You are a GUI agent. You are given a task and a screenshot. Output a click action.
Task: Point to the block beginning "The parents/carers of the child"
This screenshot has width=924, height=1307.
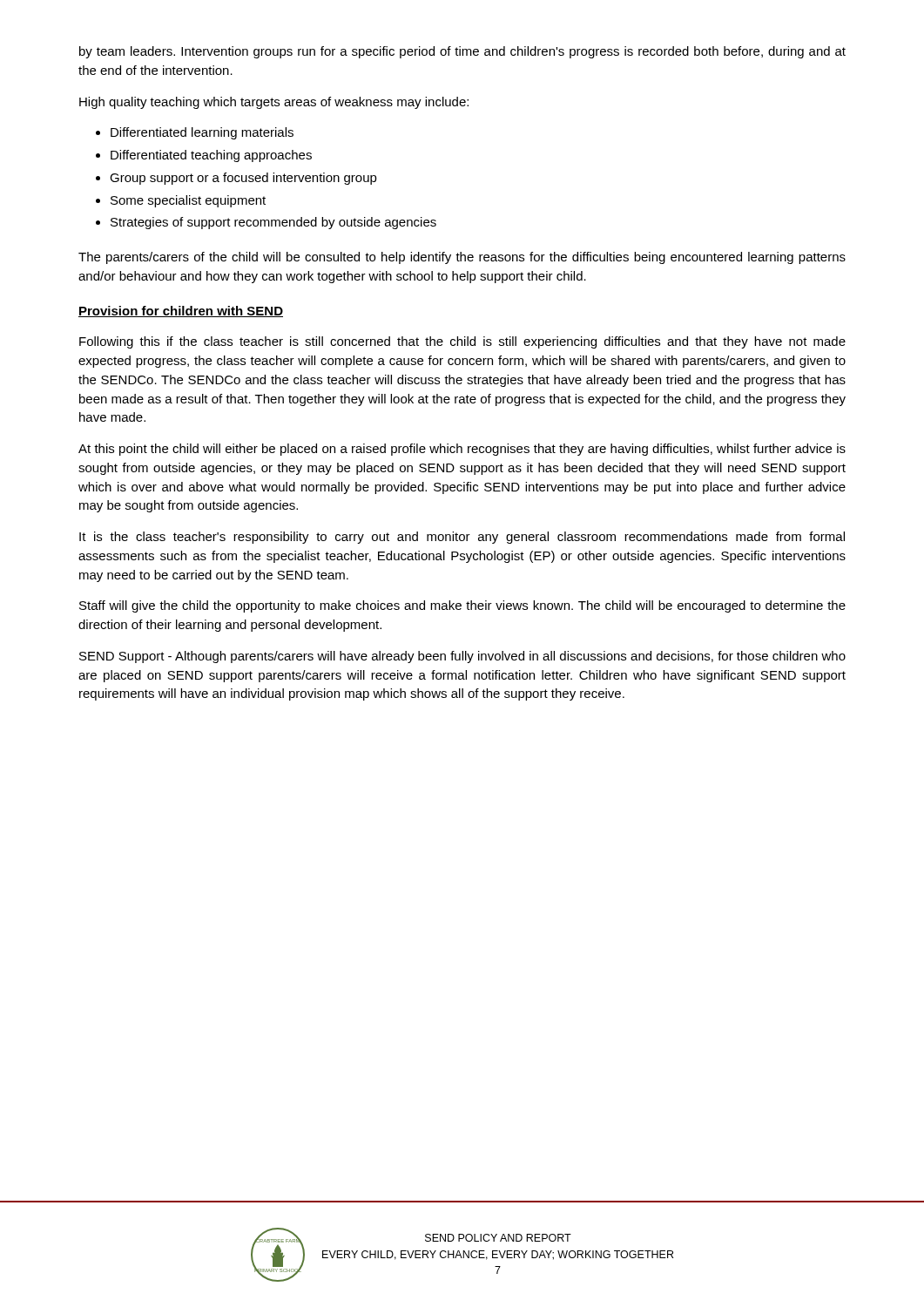[462, 266]
